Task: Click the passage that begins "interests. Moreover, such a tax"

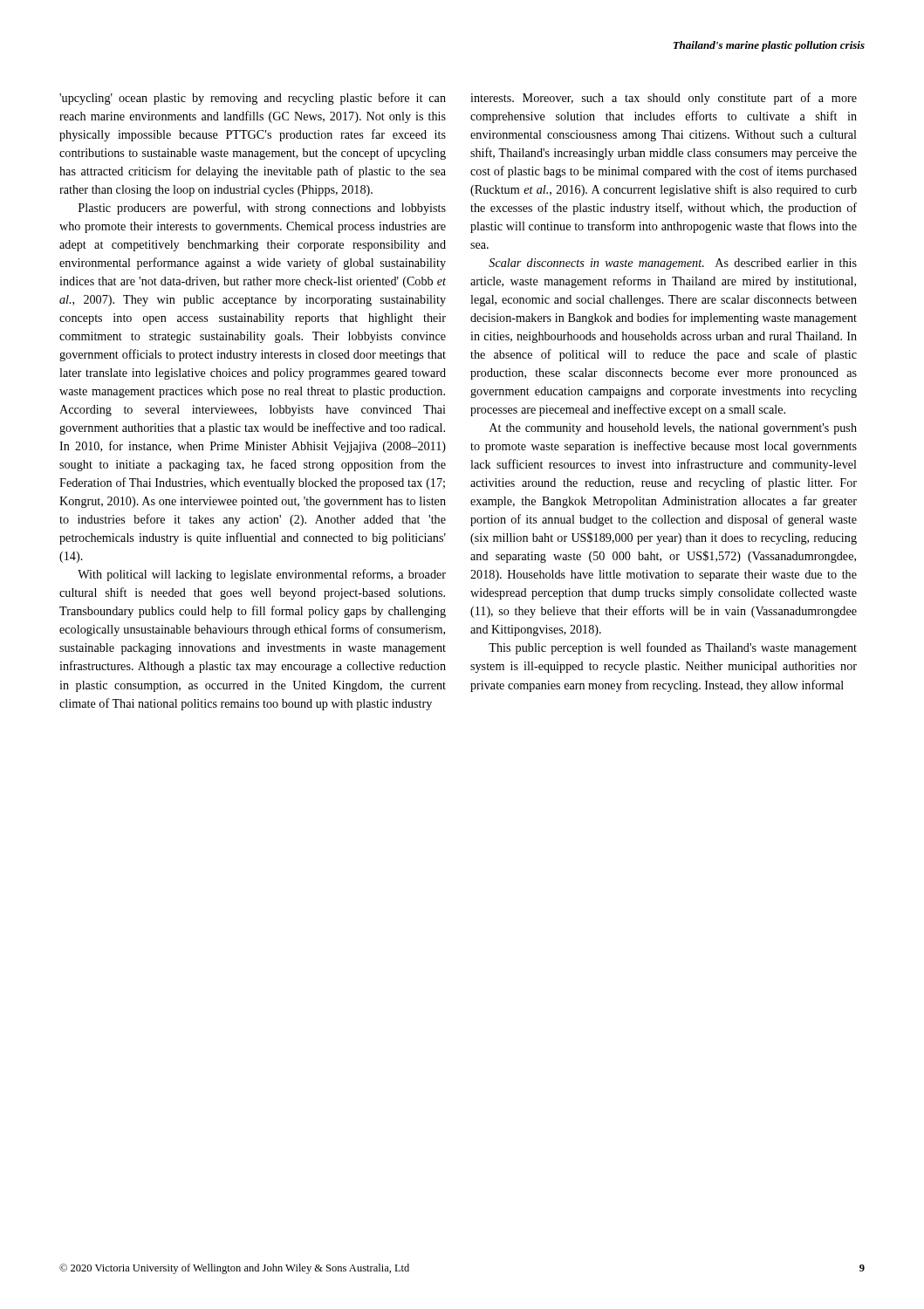Action: (x=664, y=392)
